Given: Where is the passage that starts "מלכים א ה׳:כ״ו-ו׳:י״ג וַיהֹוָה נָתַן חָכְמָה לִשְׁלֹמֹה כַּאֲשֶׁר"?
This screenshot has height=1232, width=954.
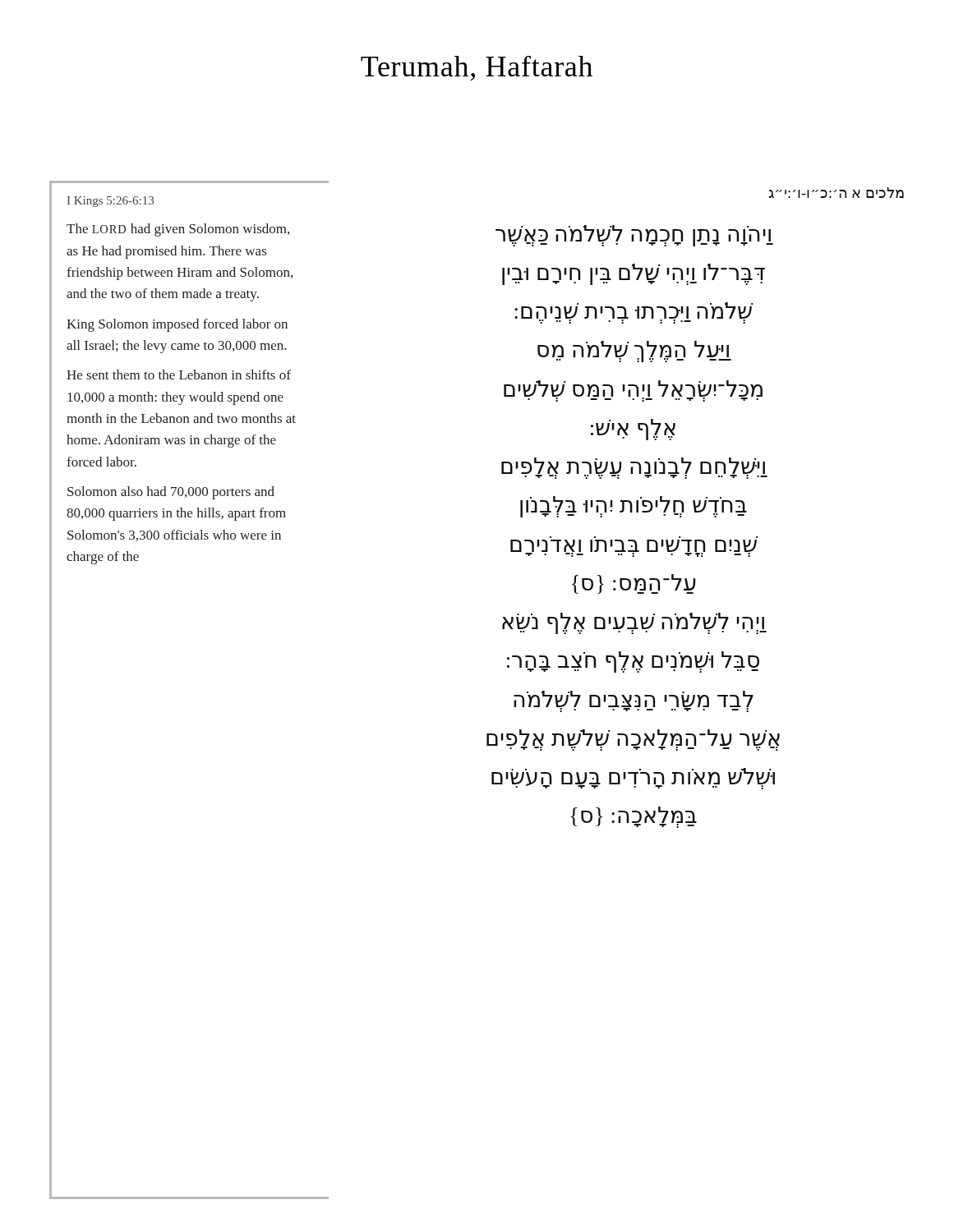Looking at the screenshot, I should click(633, 508).
